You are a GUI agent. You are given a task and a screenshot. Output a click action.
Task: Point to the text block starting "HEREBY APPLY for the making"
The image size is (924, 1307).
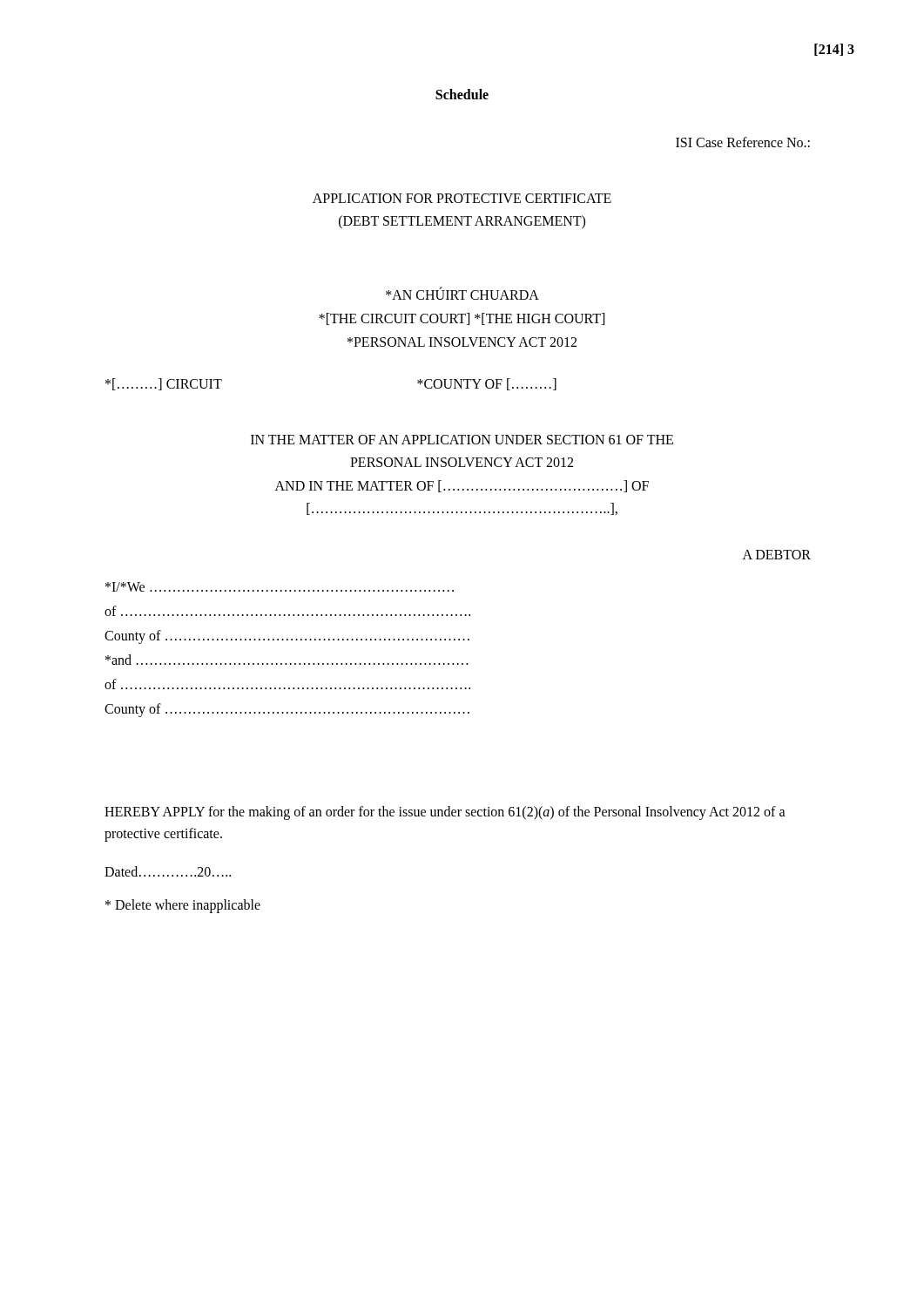pos(445,822)
